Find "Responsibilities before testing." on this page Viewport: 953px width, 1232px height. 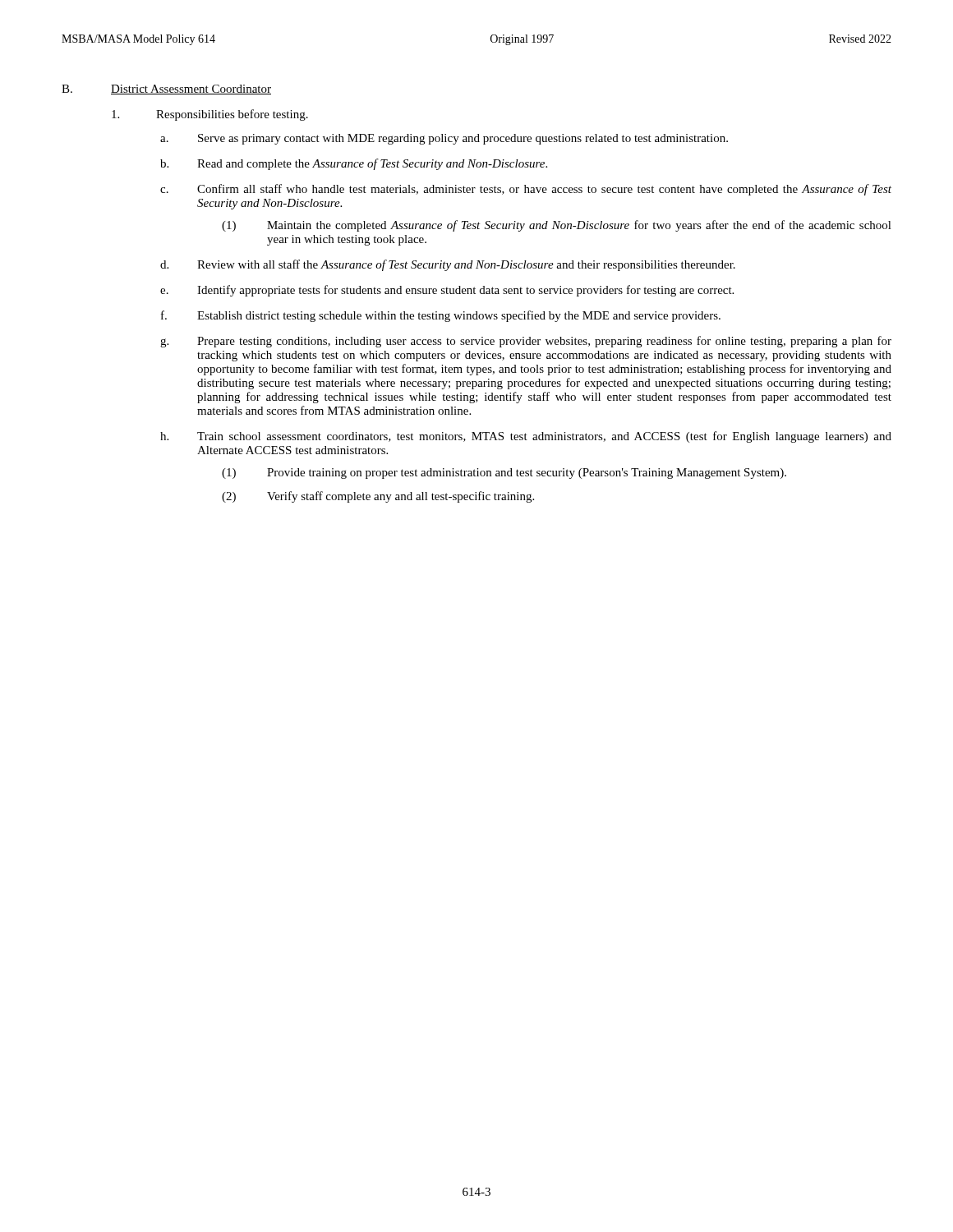click(x=210, y=115)
